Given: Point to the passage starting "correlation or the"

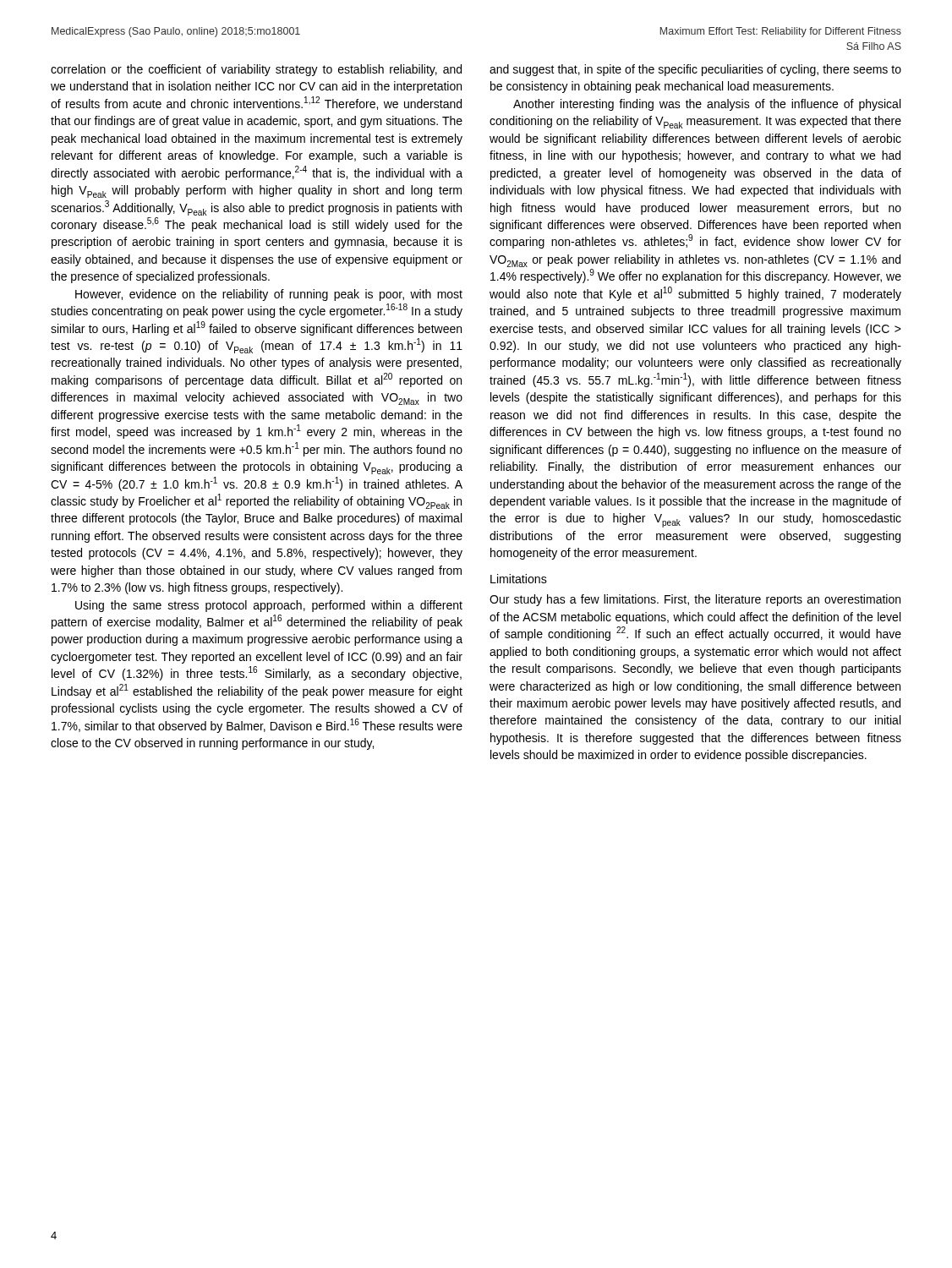Looking at the screenshot, I should click(x=257, y=406).
